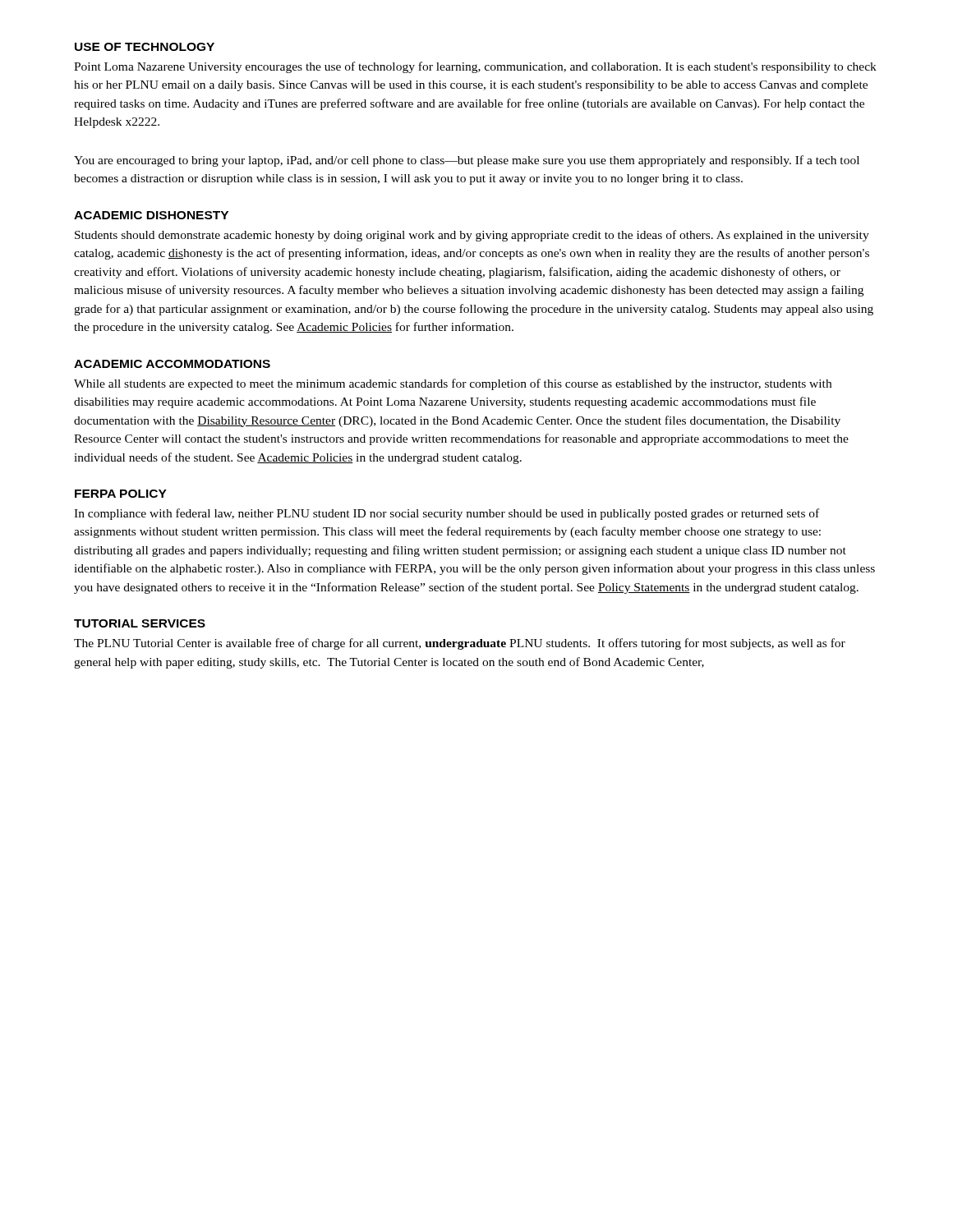Locate the text starting "TUTORIAL SERVICES"
The image size is (953, 1232).
coord(140,623)
